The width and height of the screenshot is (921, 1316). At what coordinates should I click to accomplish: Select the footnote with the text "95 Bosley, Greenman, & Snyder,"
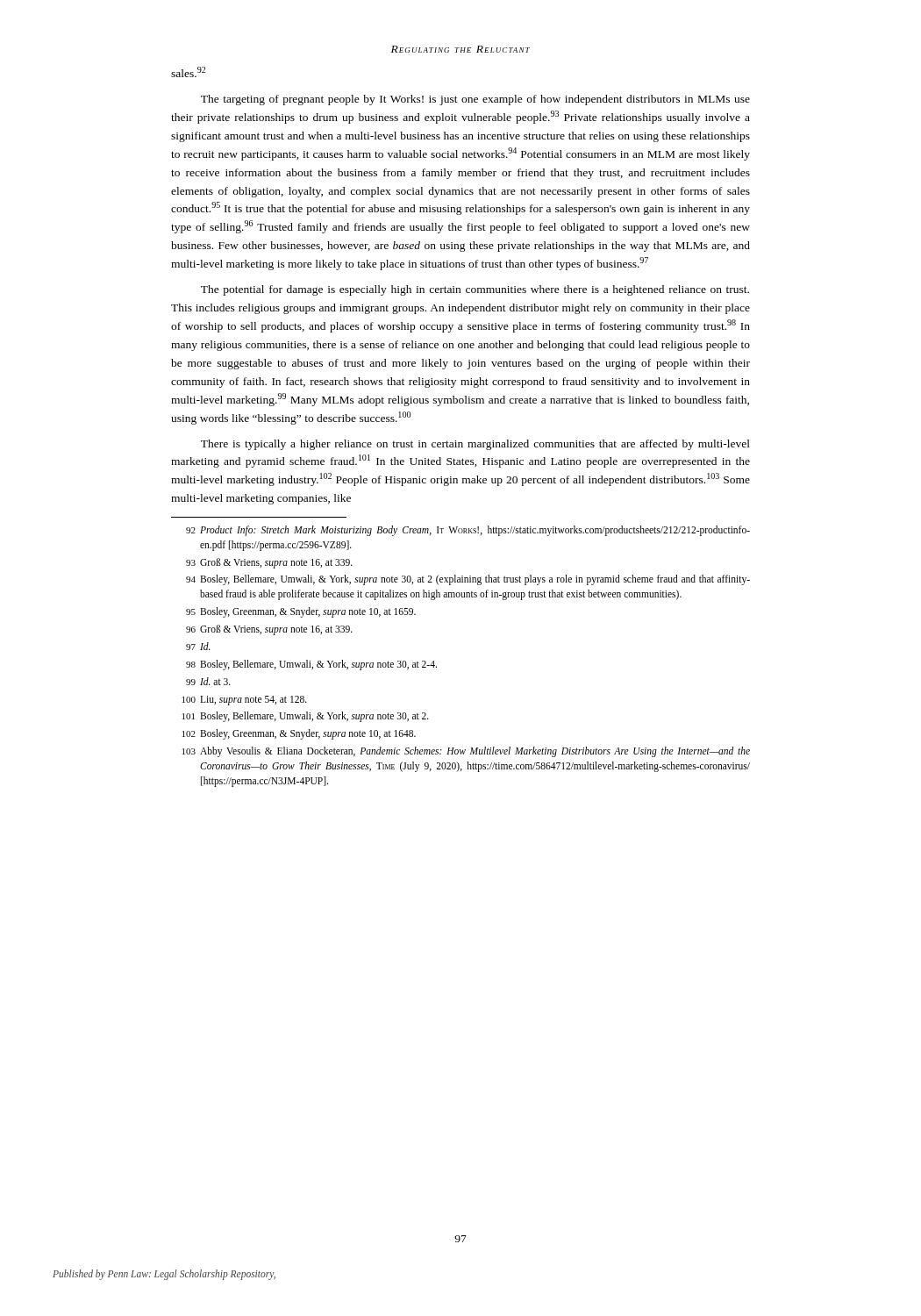[301, 612]
